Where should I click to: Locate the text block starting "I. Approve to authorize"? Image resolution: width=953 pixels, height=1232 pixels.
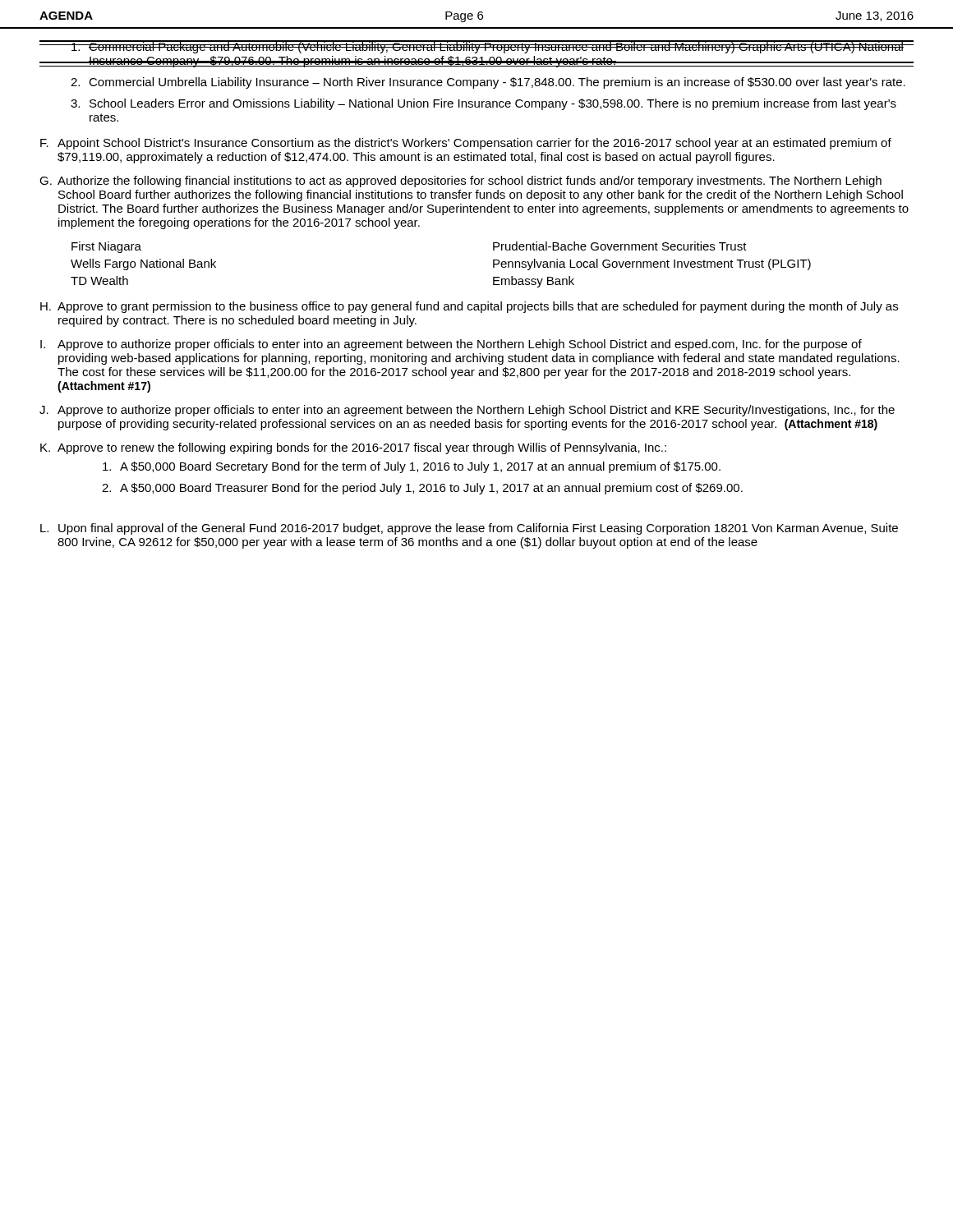[x=476, y=365]
